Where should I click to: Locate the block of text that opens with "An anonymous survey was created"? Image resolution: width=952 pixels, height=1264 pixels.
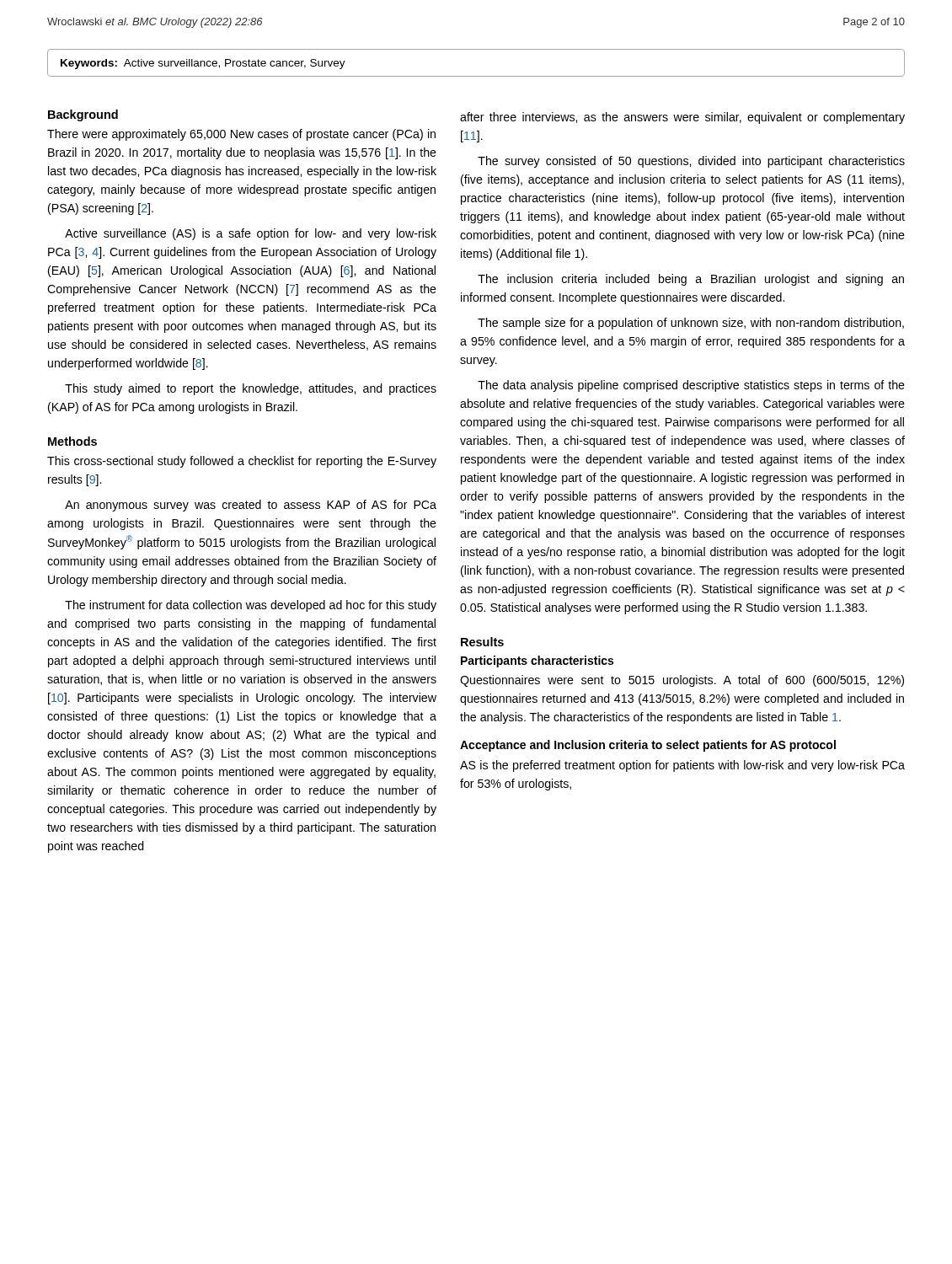tap(242, 542)
